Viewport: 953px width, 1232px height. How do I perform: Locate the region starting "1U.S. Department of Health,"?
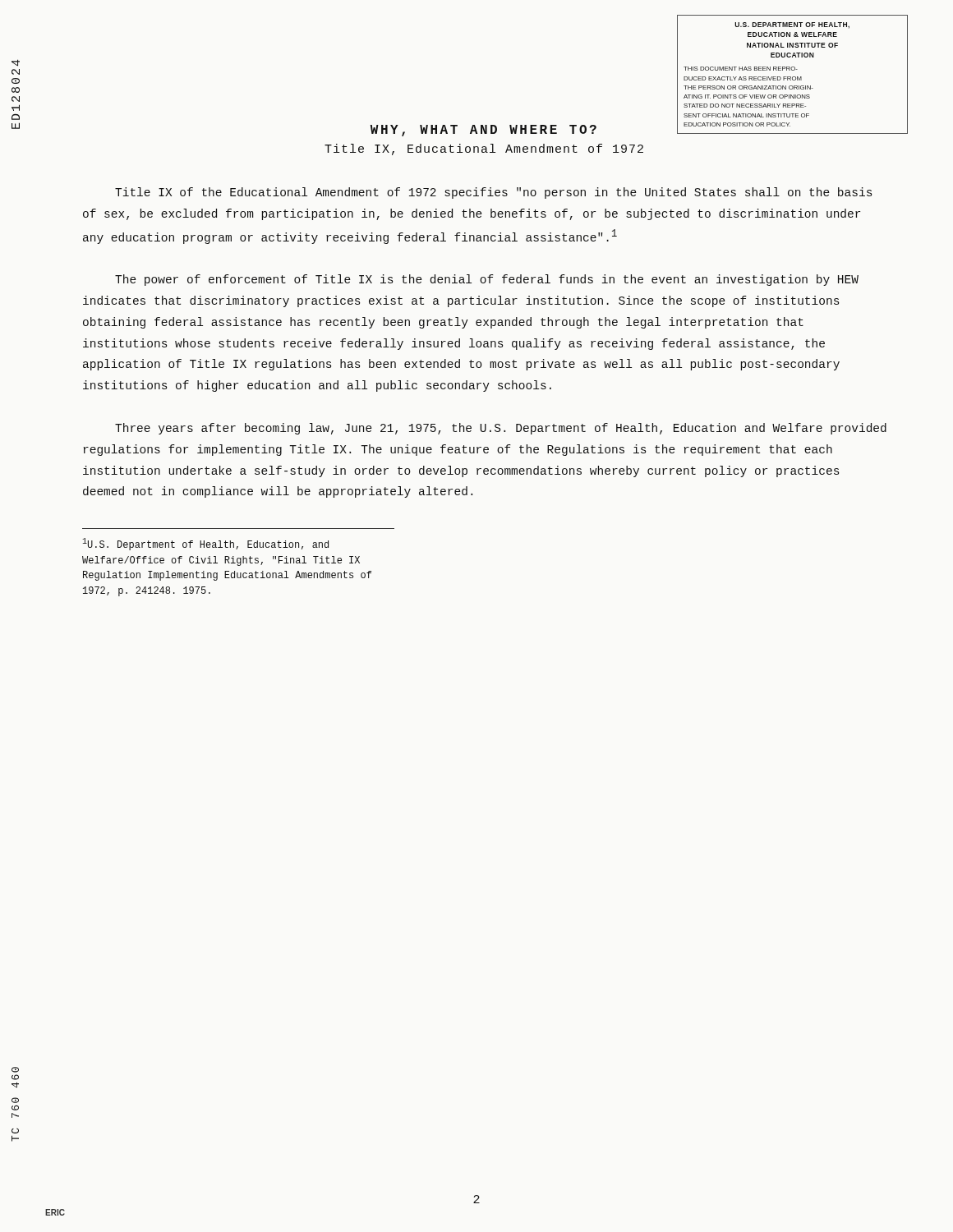[x=238, y=567]
